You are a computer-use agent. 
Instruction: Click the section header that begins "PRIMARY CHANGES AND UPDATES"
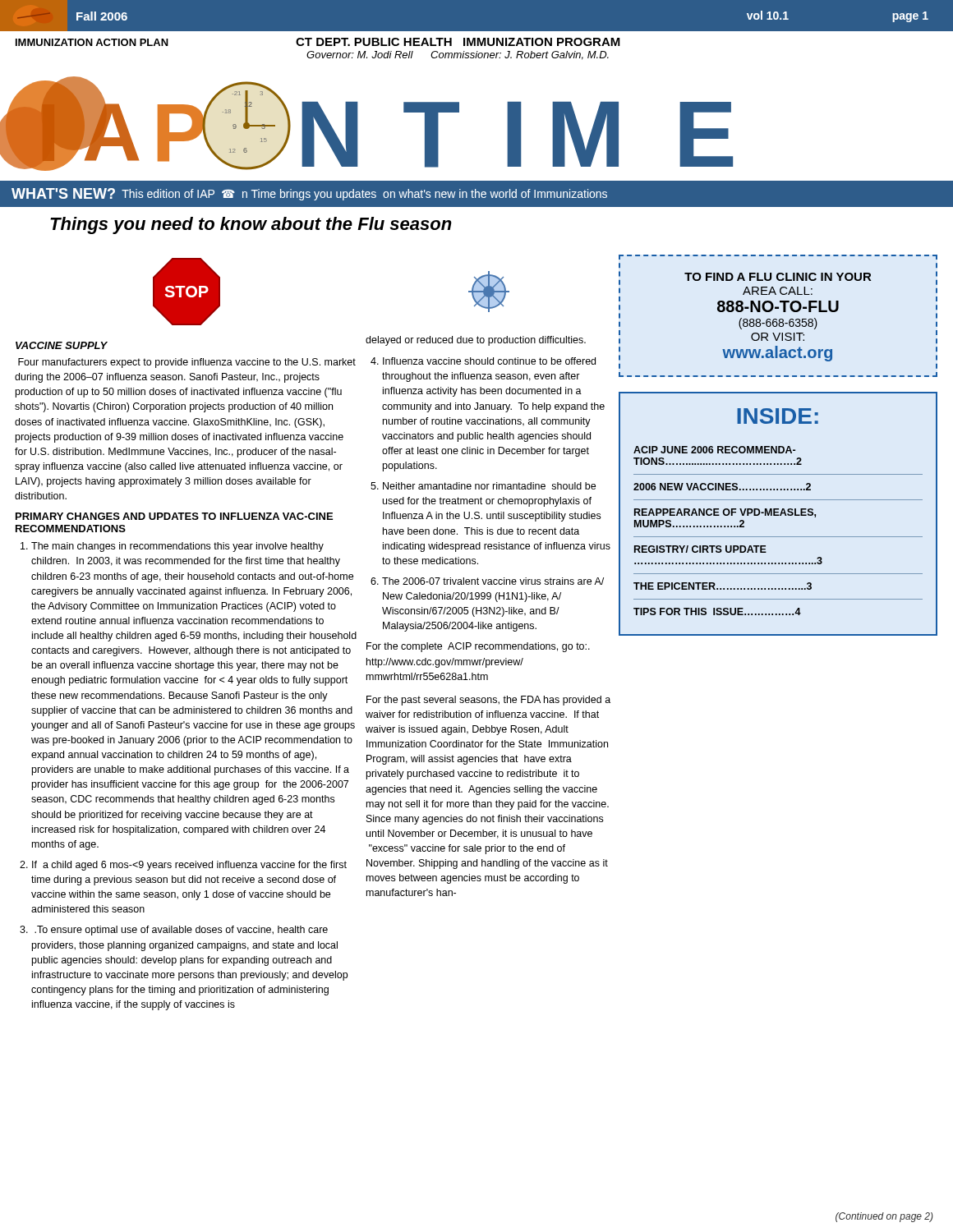coord(174,523)
